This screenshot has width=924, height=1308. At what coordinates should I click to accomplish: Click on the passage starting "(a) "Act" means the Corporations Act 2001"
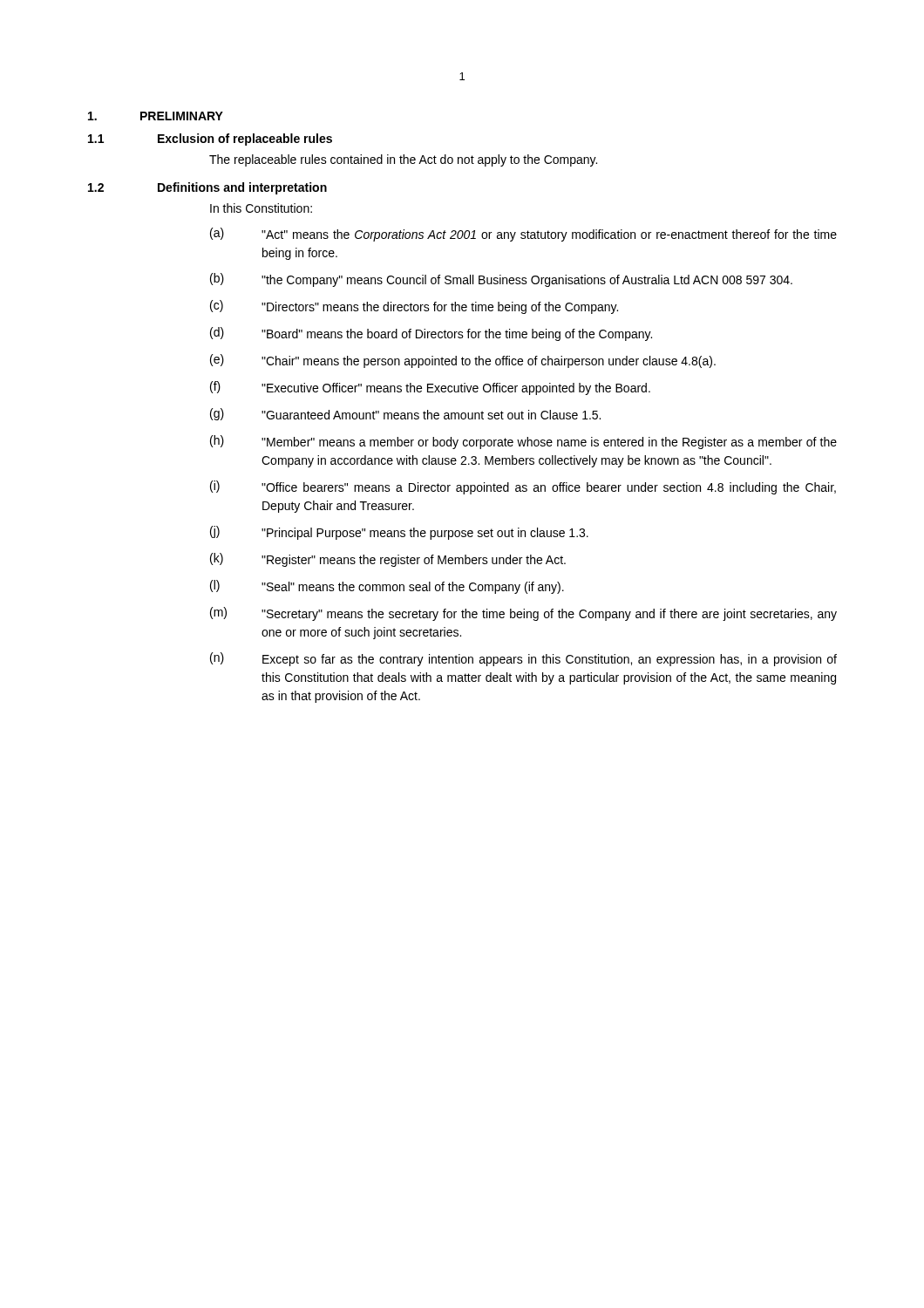[523, 244]
